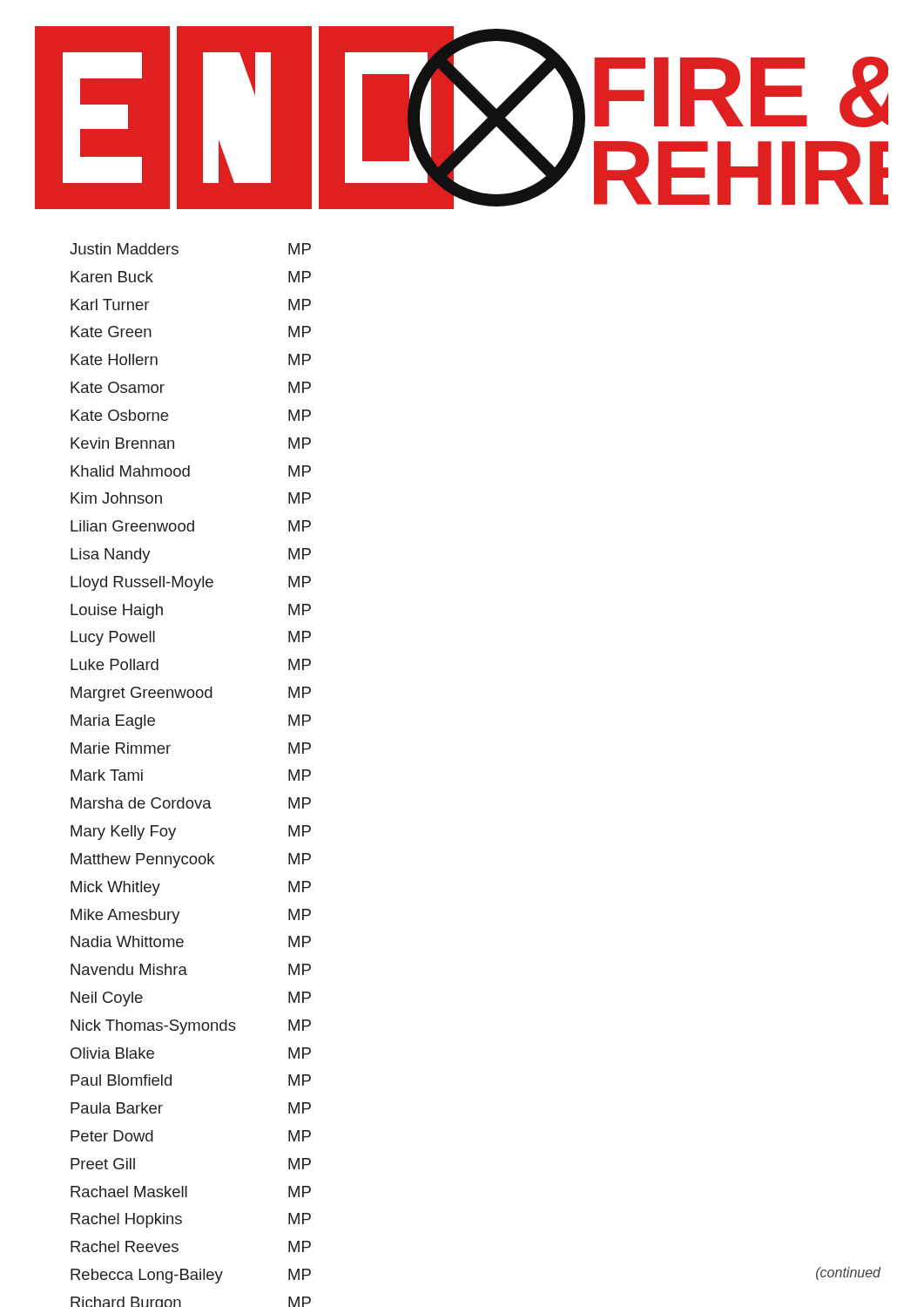Find the list item that reads "Neil CoyleMP"

[x=108, y=1002]
